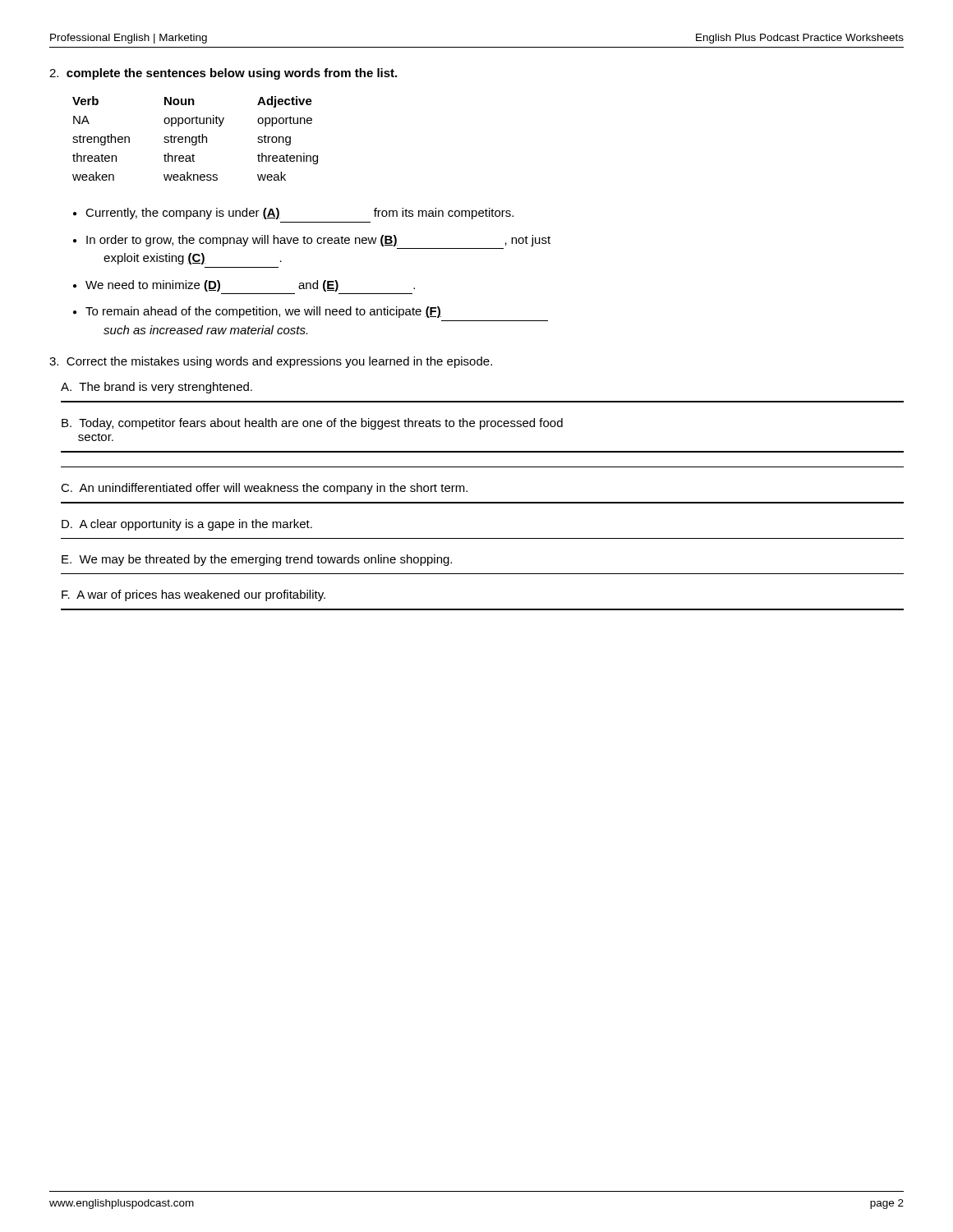Point to the block beginning "Currently, the company is under (A) from its"

(300, 213)
